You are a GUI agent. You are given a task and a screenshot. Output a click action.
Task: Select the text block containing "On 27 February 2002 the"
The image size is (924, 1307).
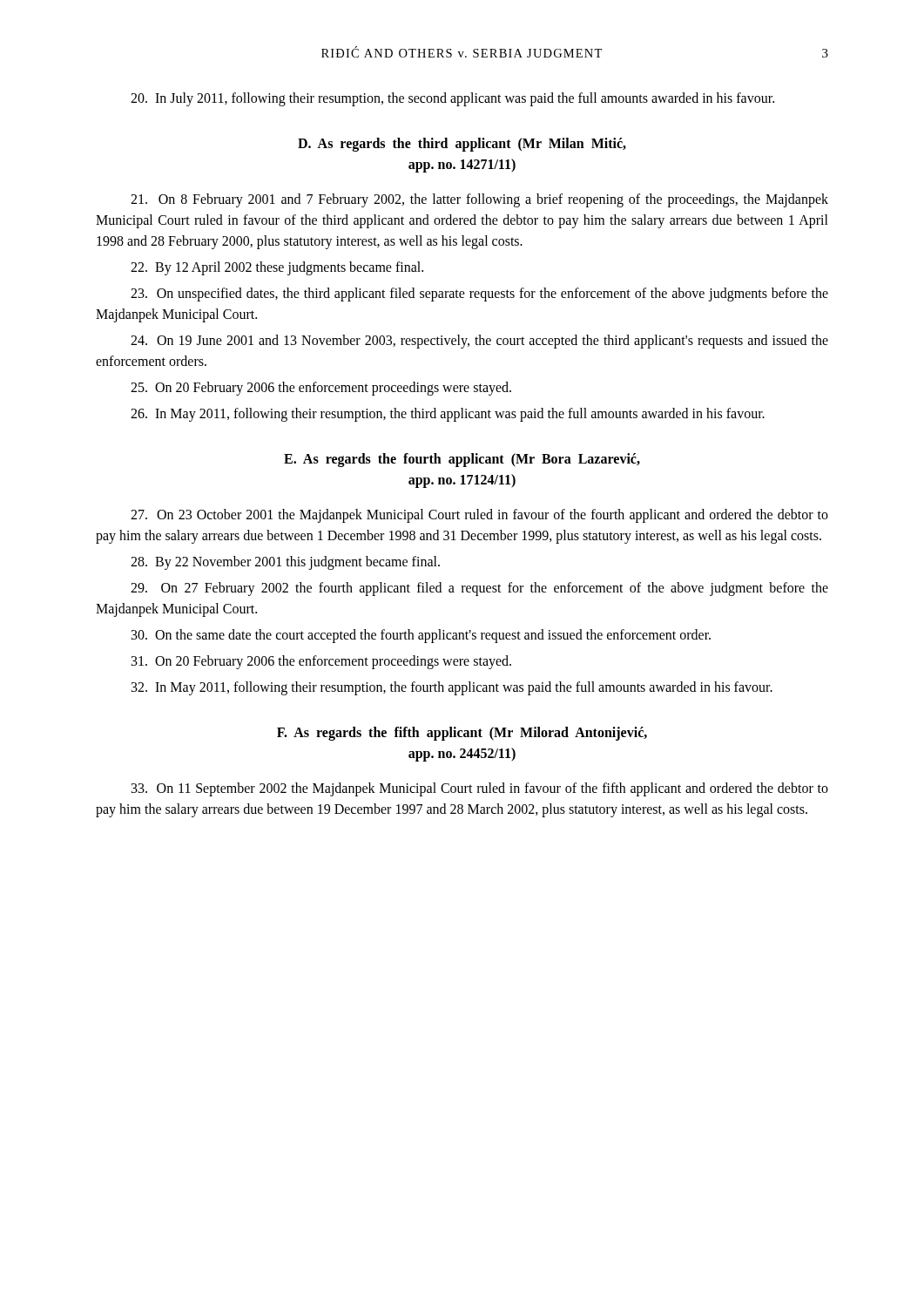pyautogui.click(x=462, y=598)
